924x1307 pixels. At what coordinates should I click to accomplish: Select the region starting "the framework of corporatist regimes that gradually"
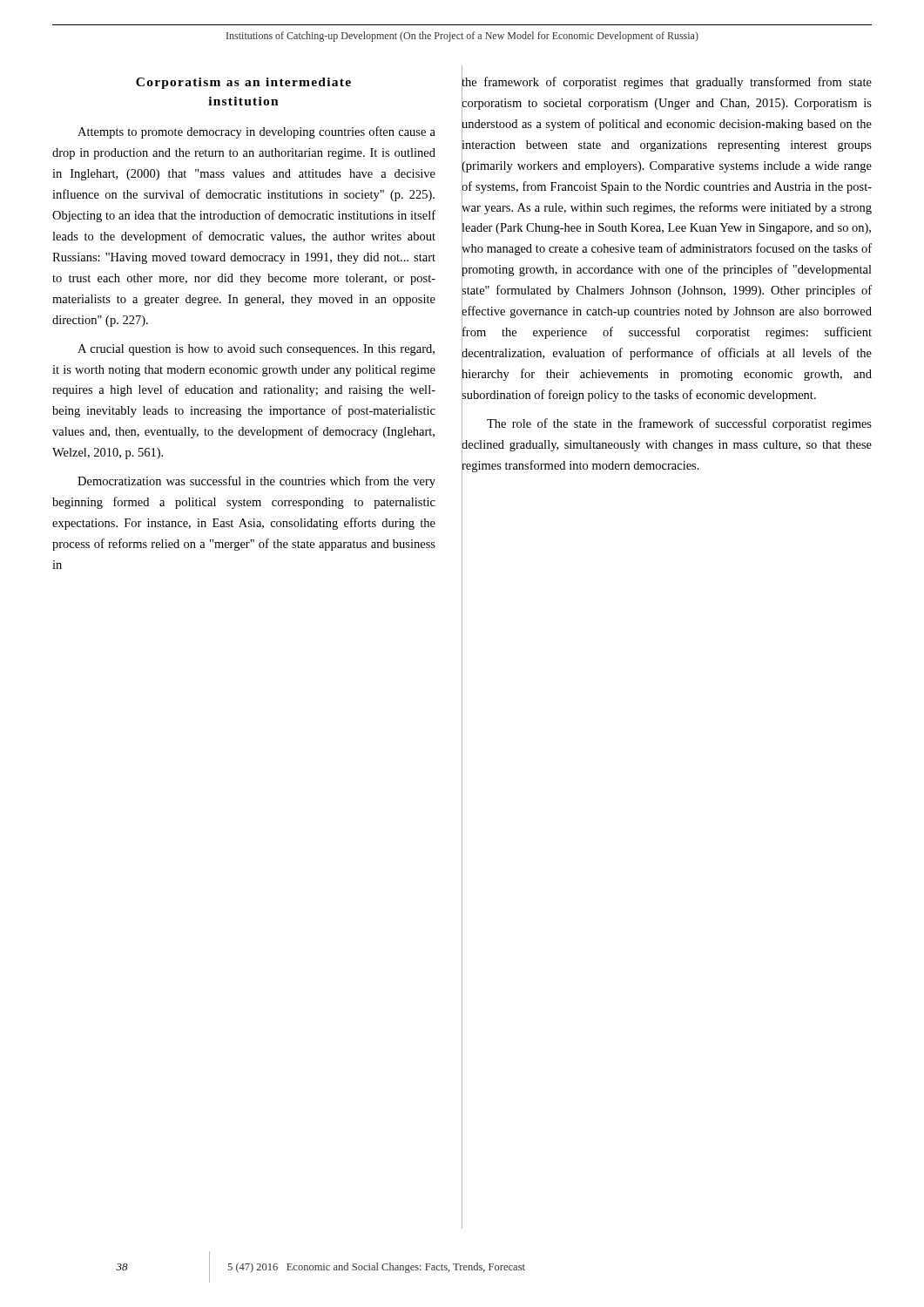(667, 238)
